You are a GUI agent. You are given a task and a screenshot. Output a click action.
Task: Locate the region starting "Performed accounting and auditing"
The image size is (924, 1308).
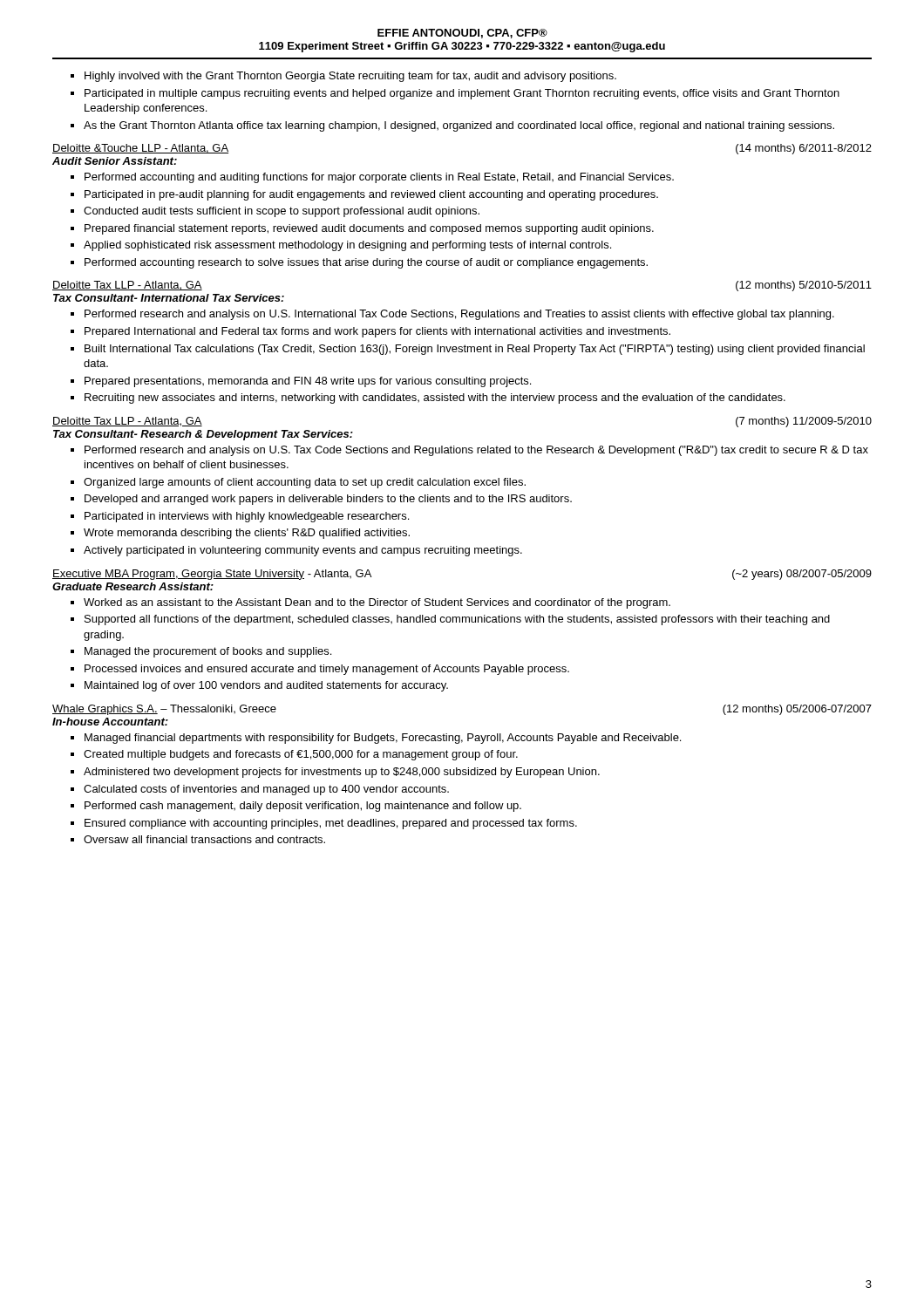click(x=462, y=220)
